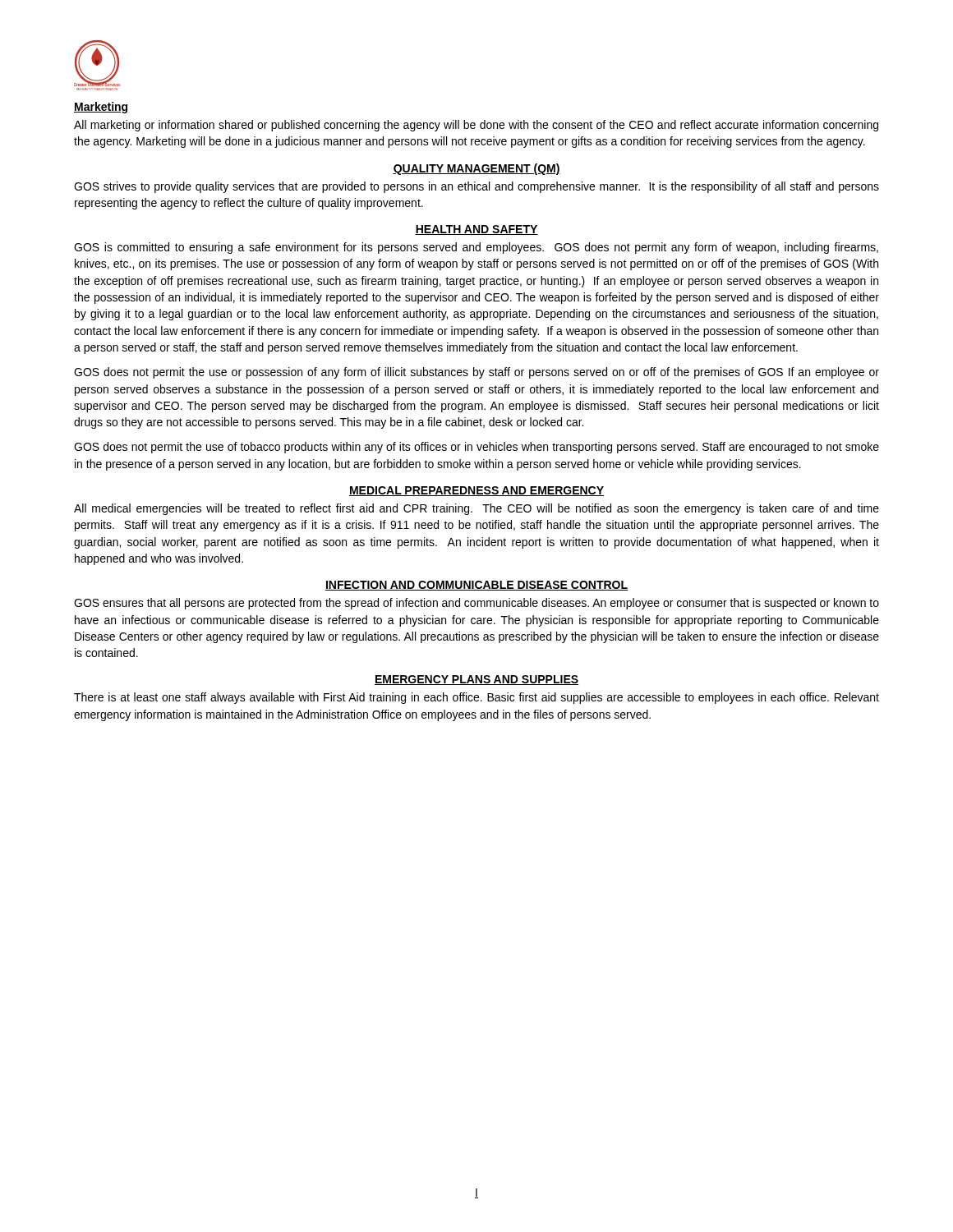
Task: Find the text starting "All medical emergencies will be treated to reflect"
Action: click(x=476, y=533)
